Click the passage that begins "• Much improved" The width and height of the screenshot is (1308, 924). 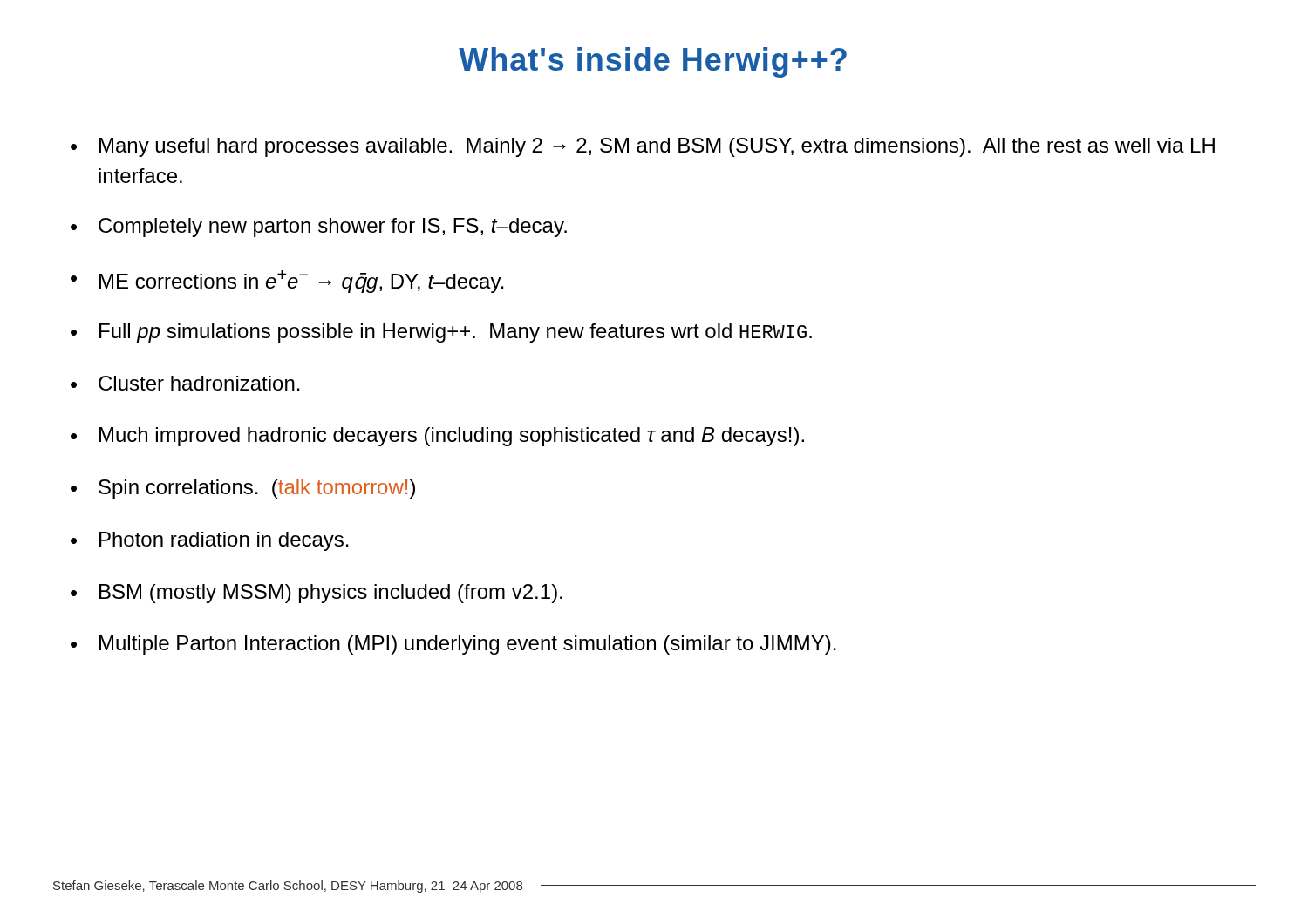tap(654, 437)
